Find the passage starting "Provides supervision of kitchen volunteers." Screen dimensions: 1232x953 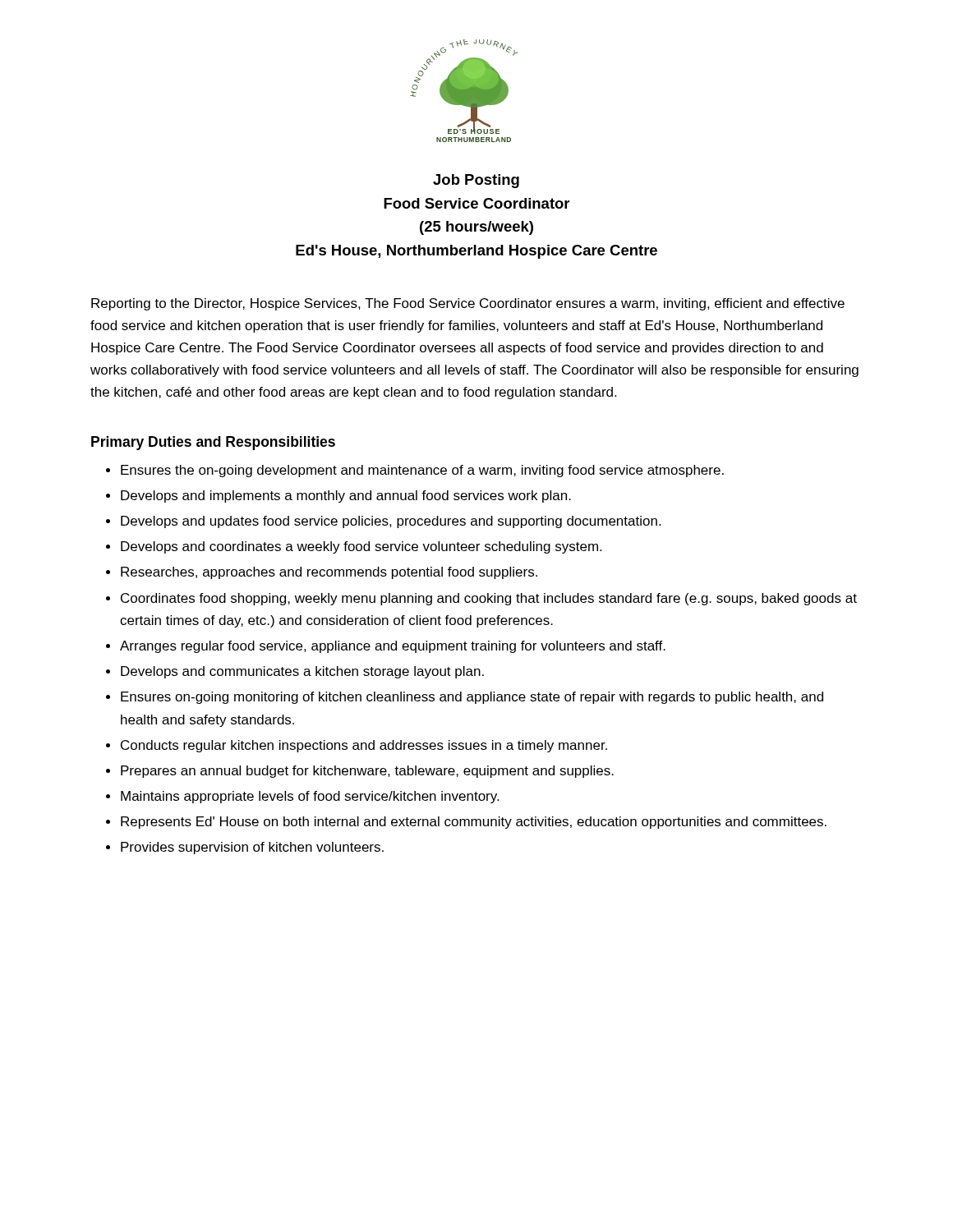(x=252, y=848)
